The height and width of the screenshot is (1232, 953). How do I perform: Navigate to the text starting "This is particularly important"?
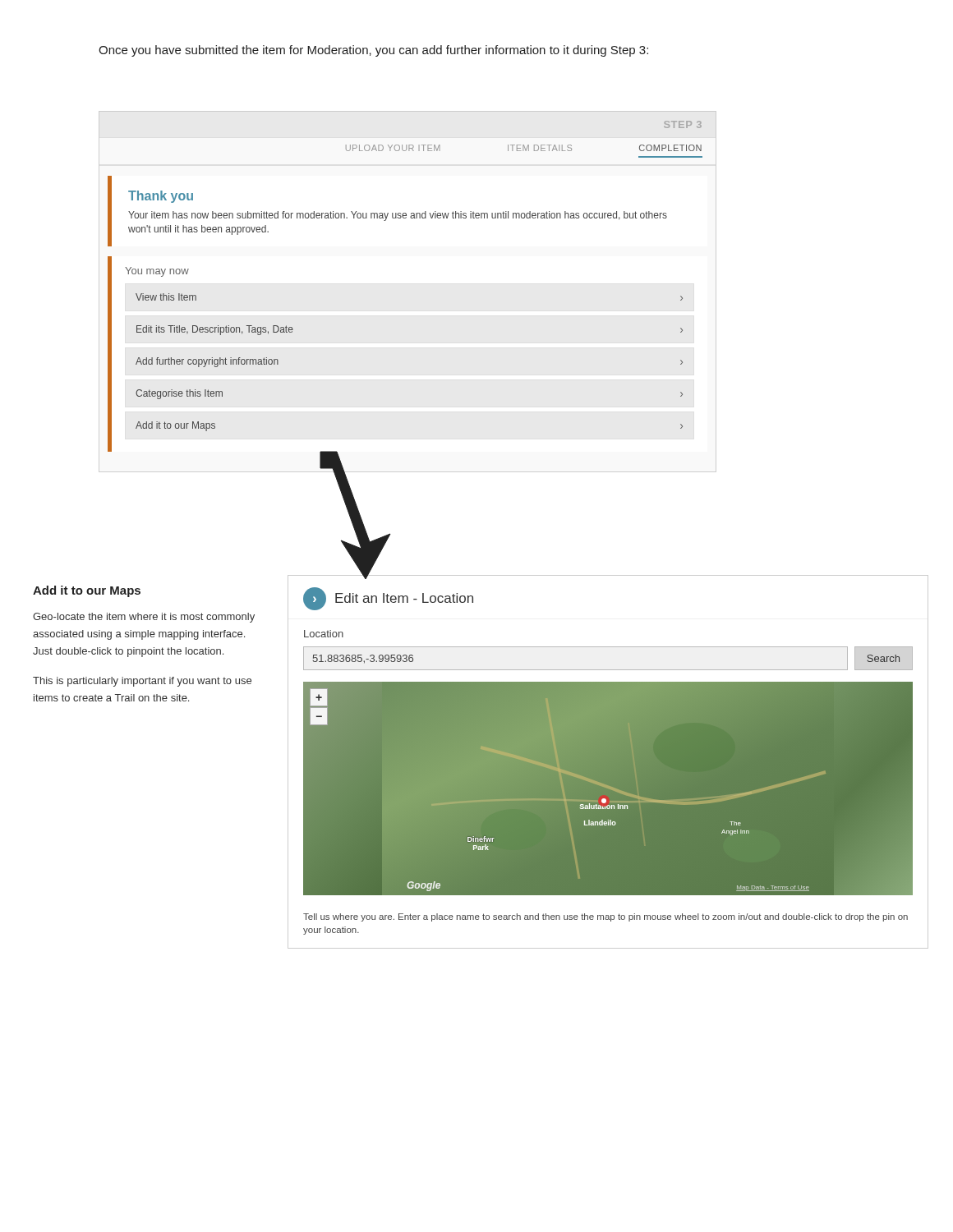142,689
